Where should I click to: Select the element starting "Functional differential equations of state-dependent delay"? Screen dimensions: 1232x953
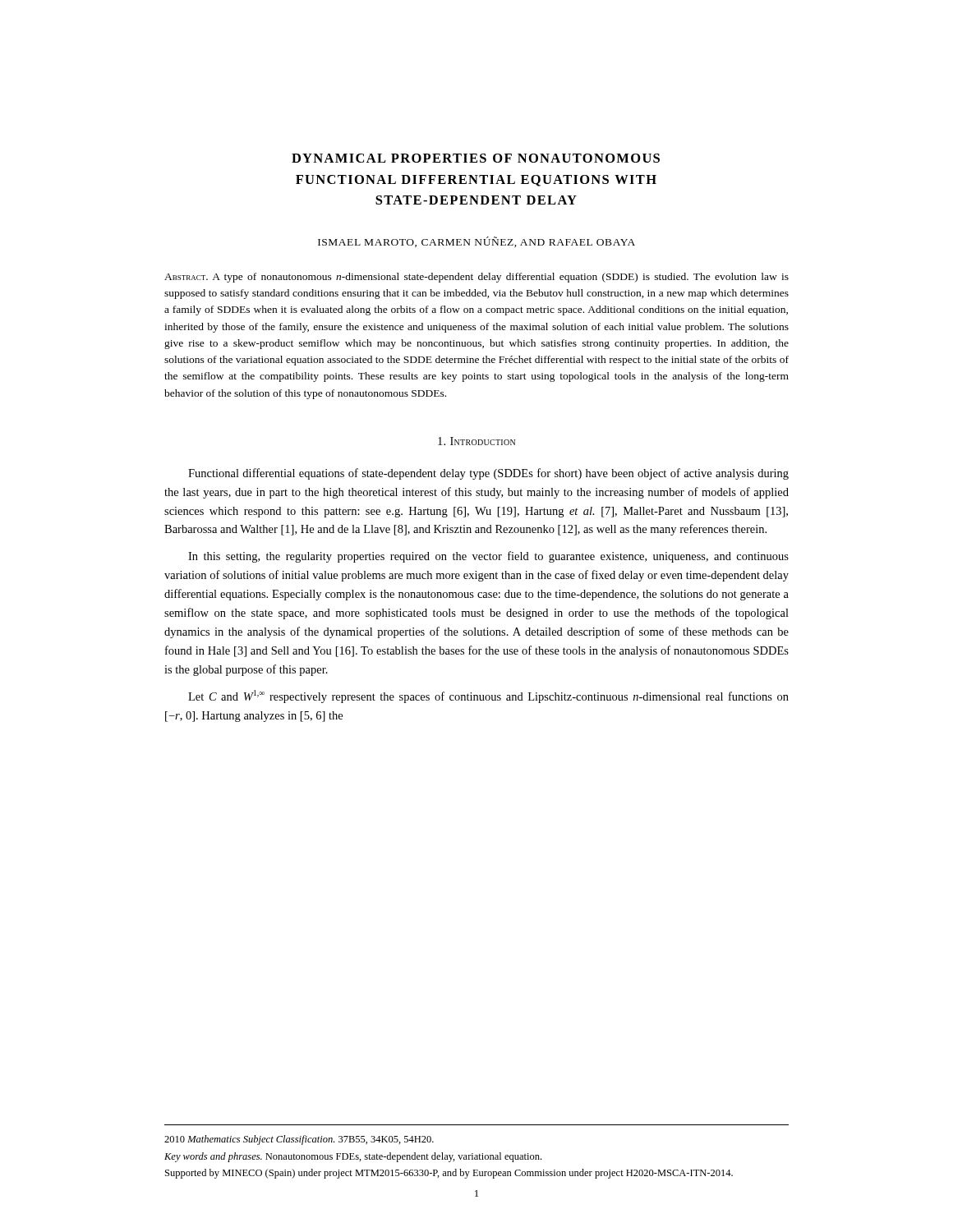click(x=476, y=501)
